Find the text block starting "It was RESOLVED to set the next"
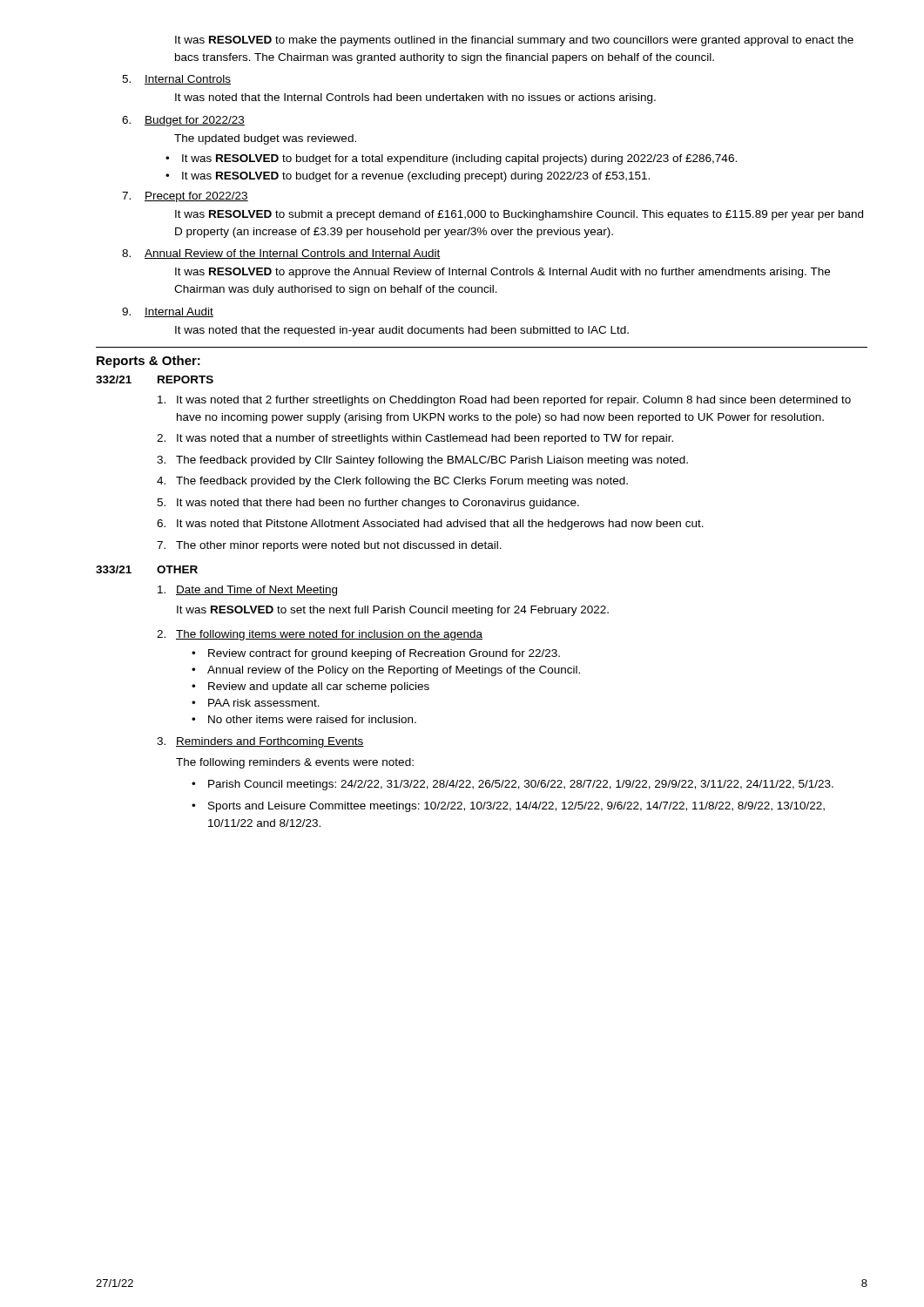Image resolution: width=924 pixels, height=1307 pixels. pyautogui.click(x=393, y=610)
